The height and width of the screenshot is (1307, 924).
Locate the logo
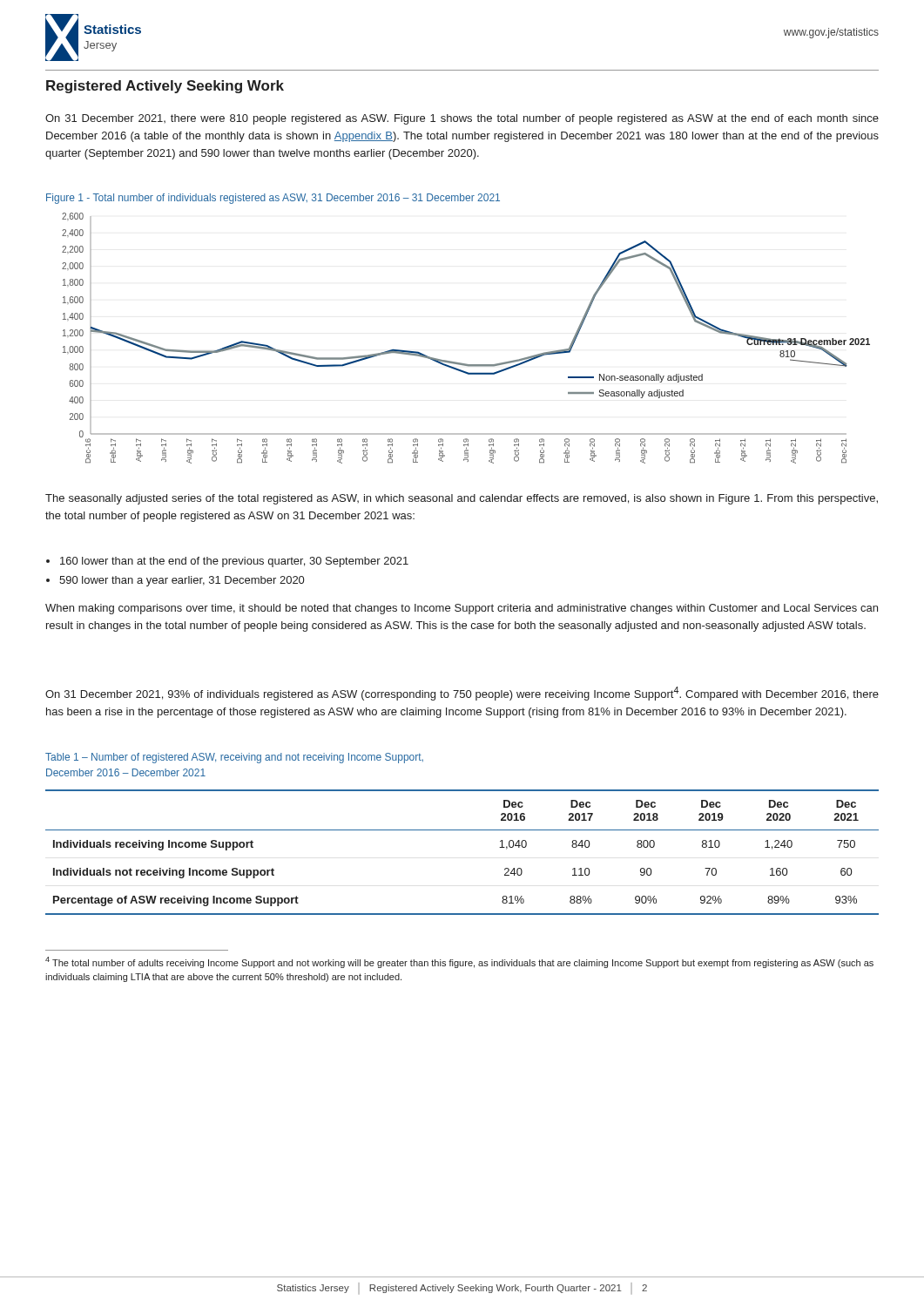[95, 39]
